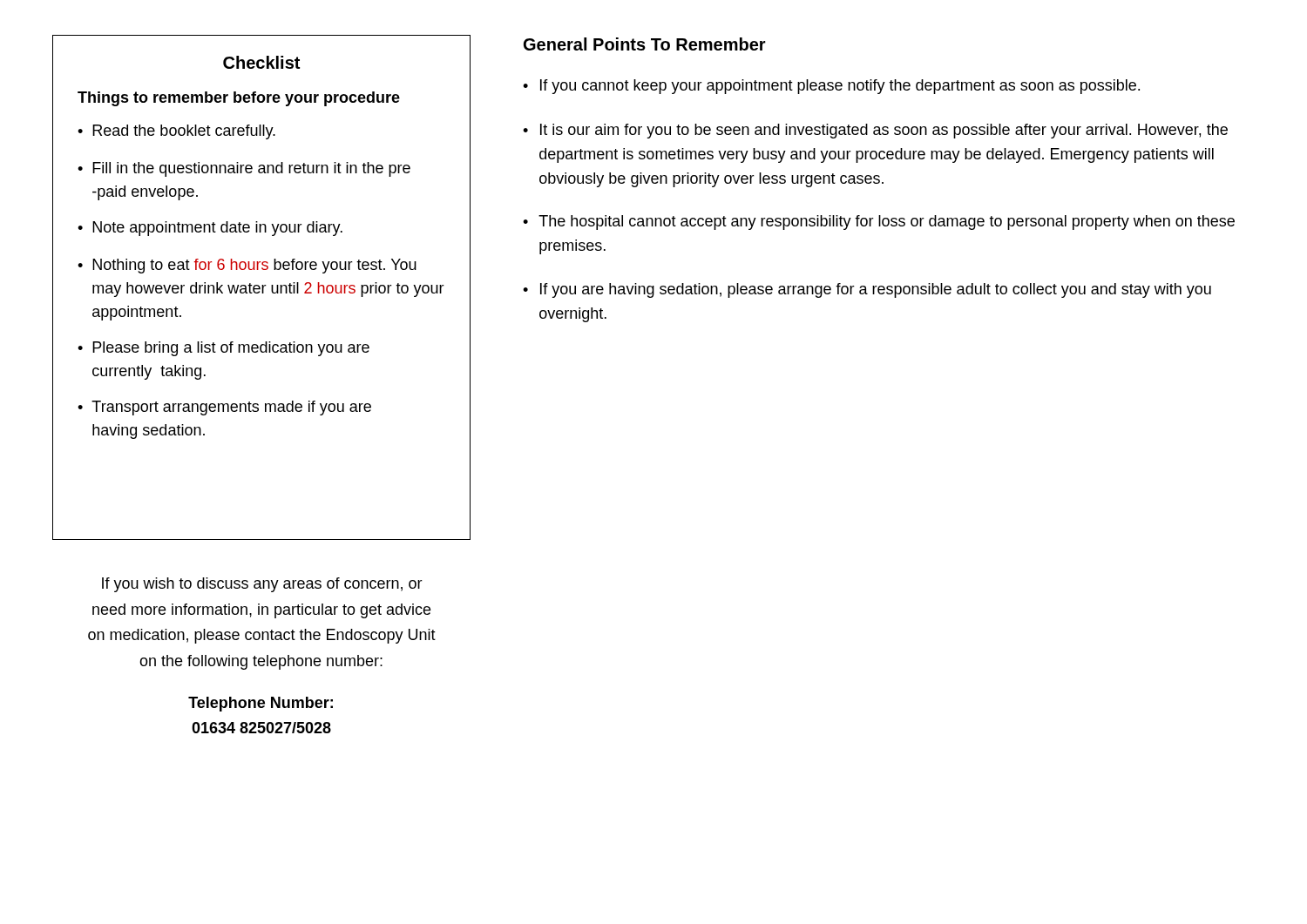Image resolution: width=1307 pixels, height=924 pixels.
Task: Where is the passage that starts "• Fill in the"?
Action: coord(244,180)
